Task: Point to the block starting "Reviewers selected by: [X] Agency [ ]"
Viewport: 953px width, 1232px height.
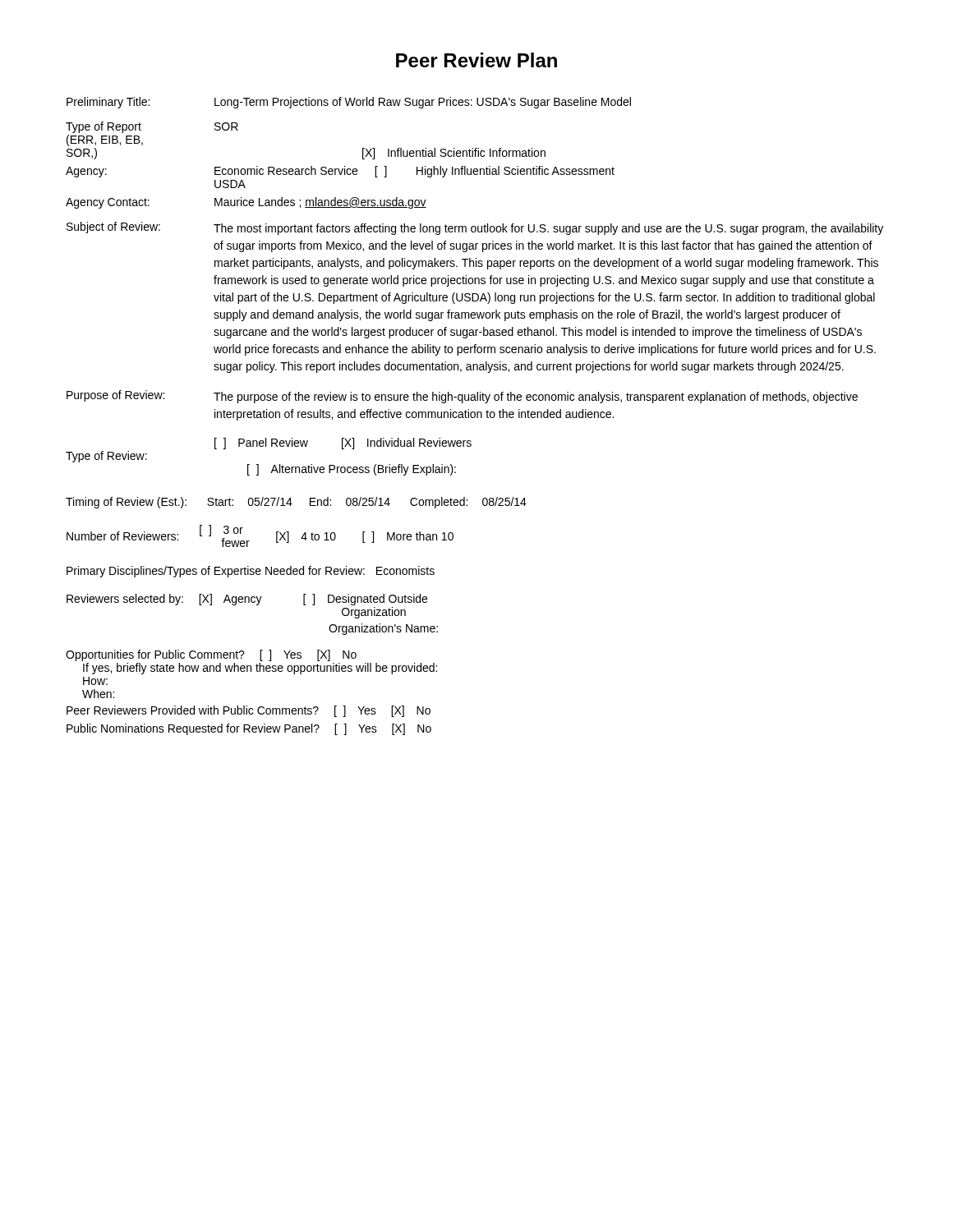Action: tap(247, 600)
